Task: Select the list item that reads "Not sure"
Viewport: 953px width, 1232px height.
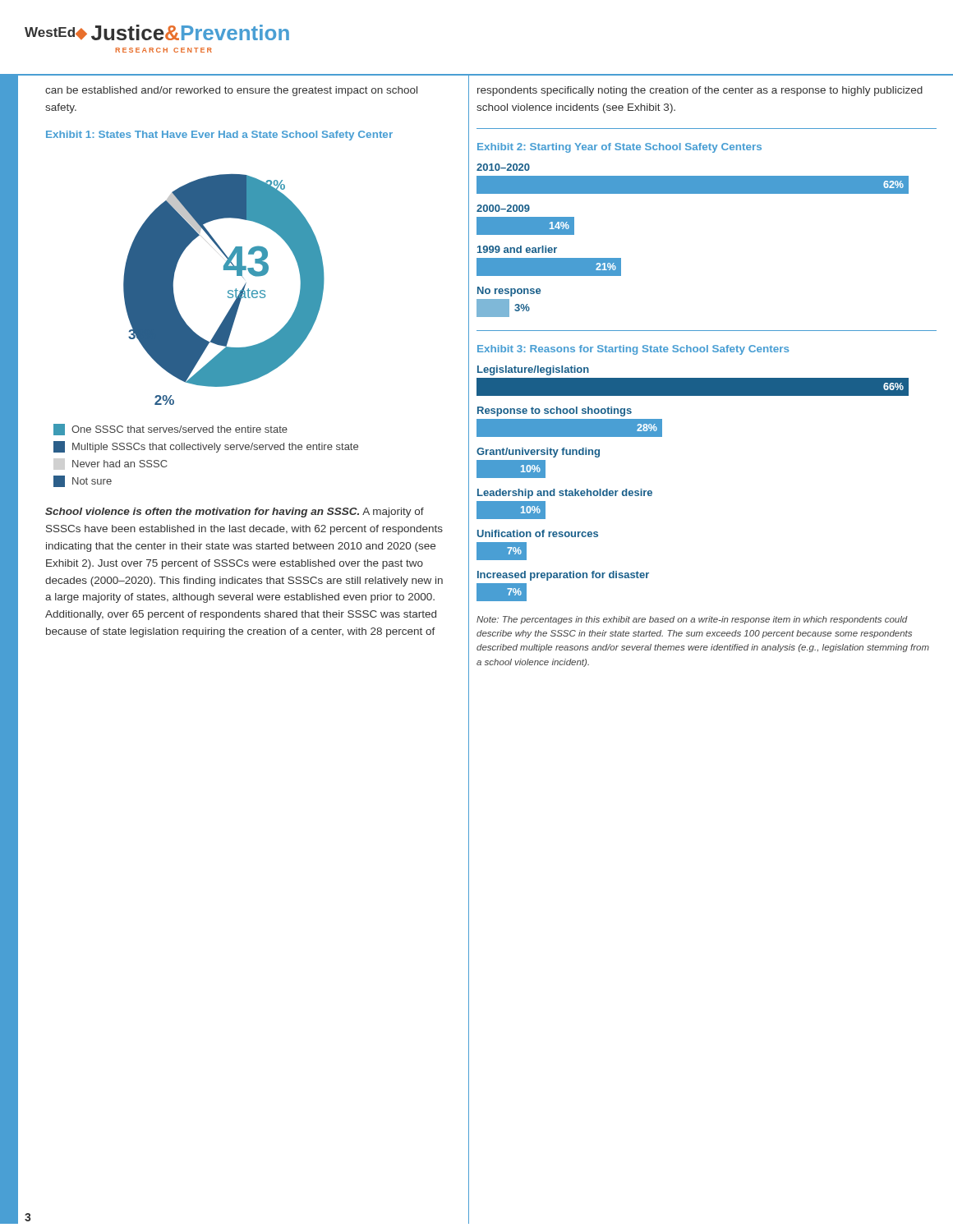Action: pos(83,481)
